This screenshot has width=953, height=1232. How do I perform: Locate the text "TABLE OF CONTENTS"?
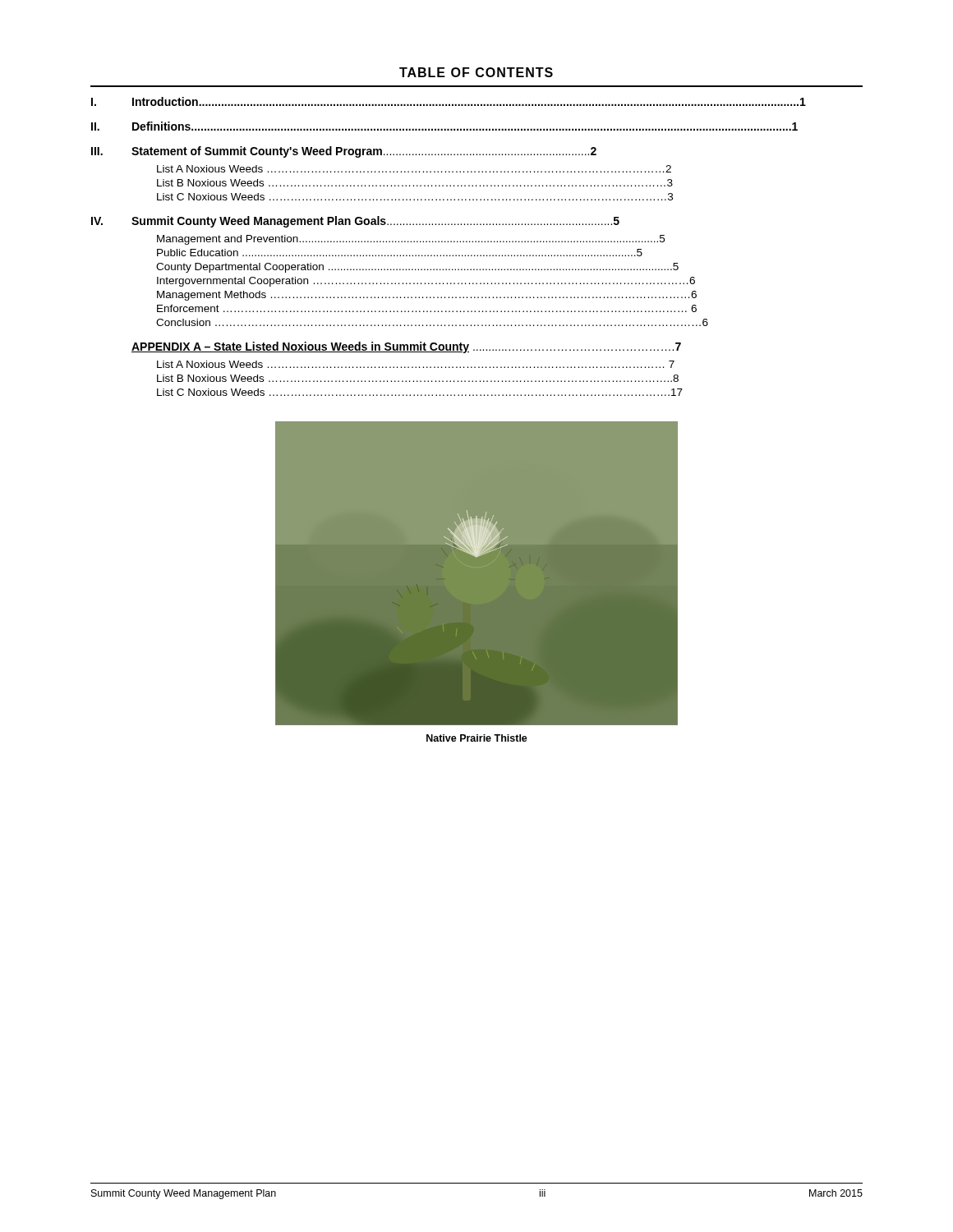[476, 73]
